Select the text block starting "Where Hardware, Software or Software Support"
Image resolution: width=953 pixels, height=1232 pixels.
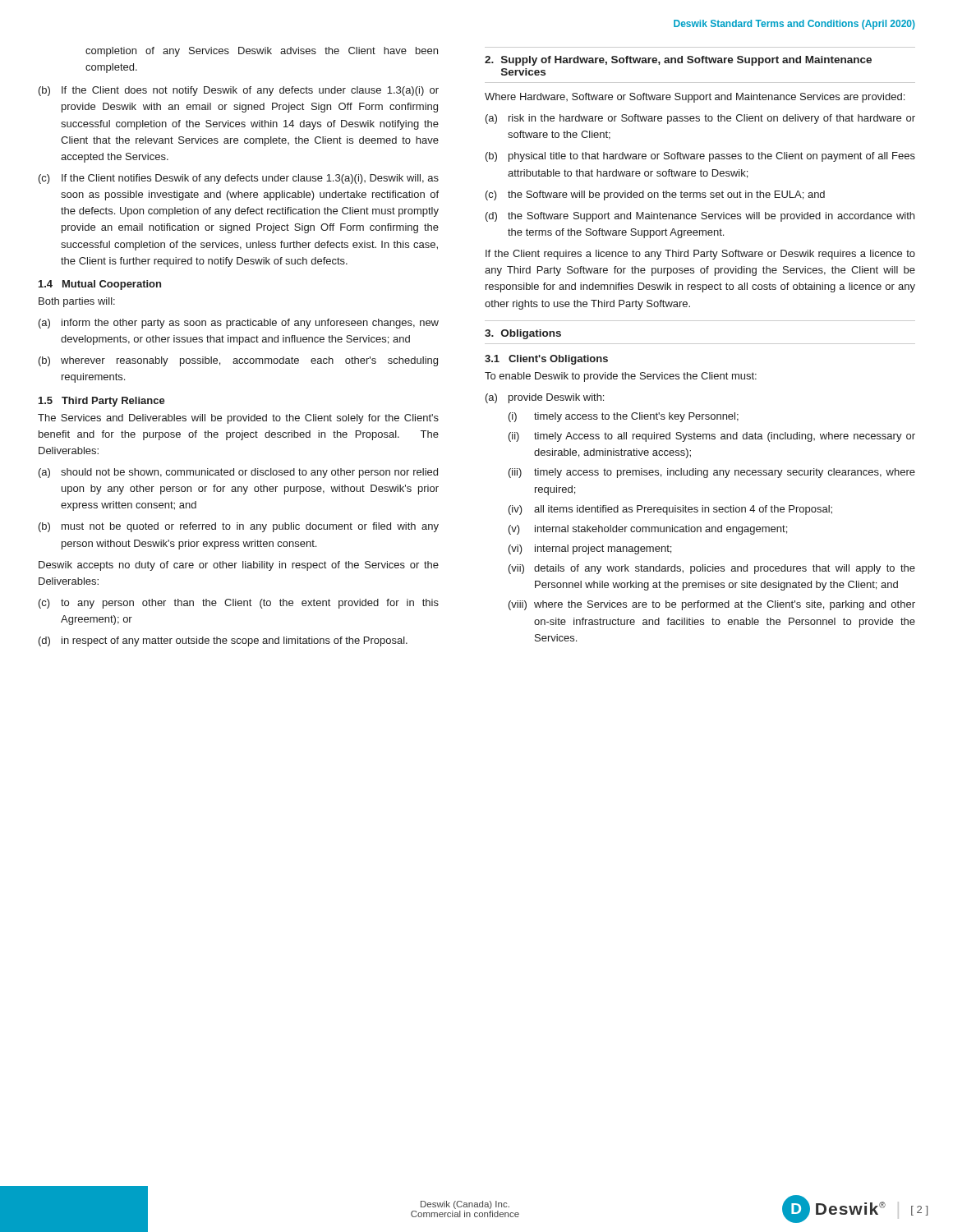(x=695, y=96)
